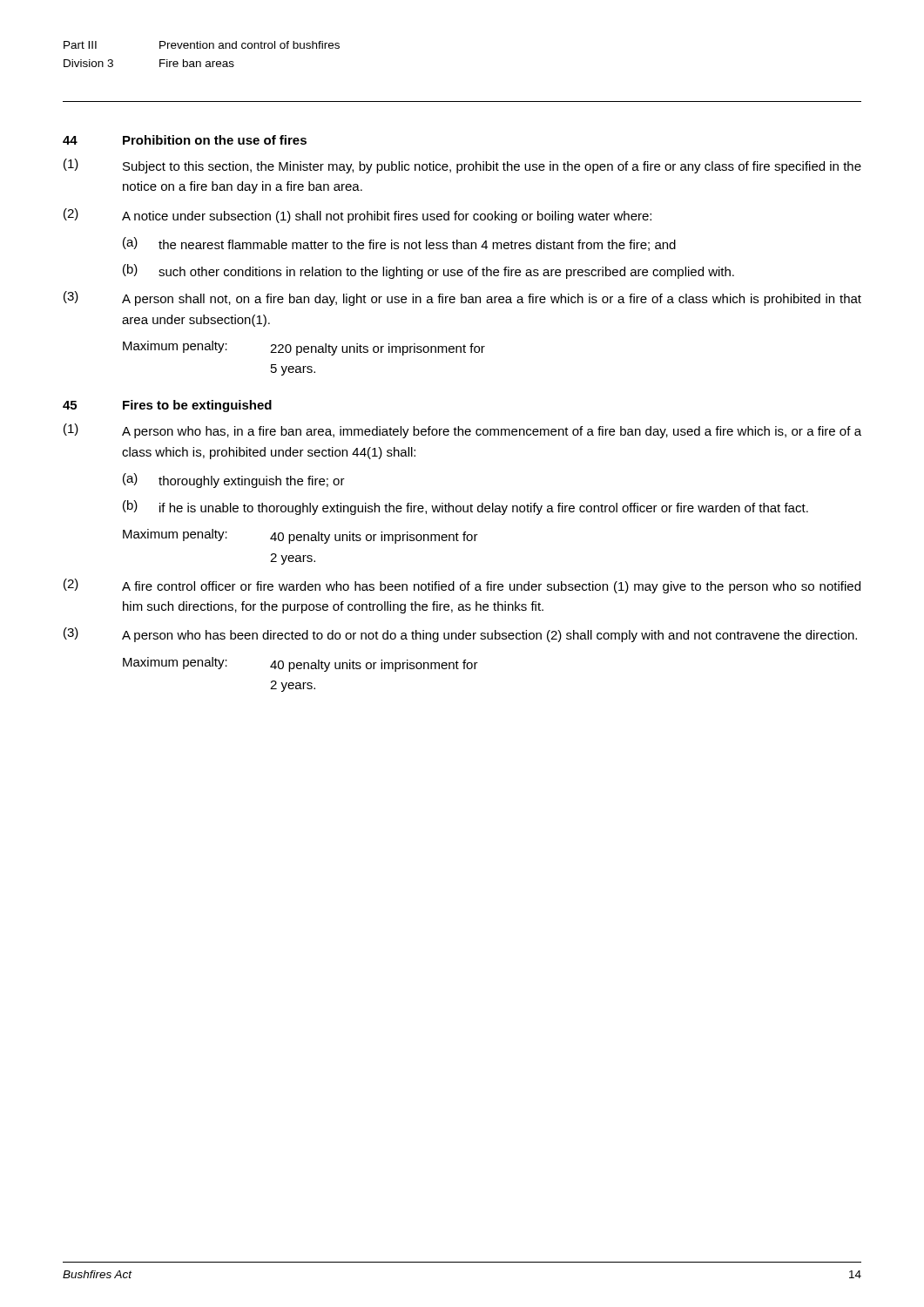Select the element starting "45 Fires to be"

tap(167, 406)
